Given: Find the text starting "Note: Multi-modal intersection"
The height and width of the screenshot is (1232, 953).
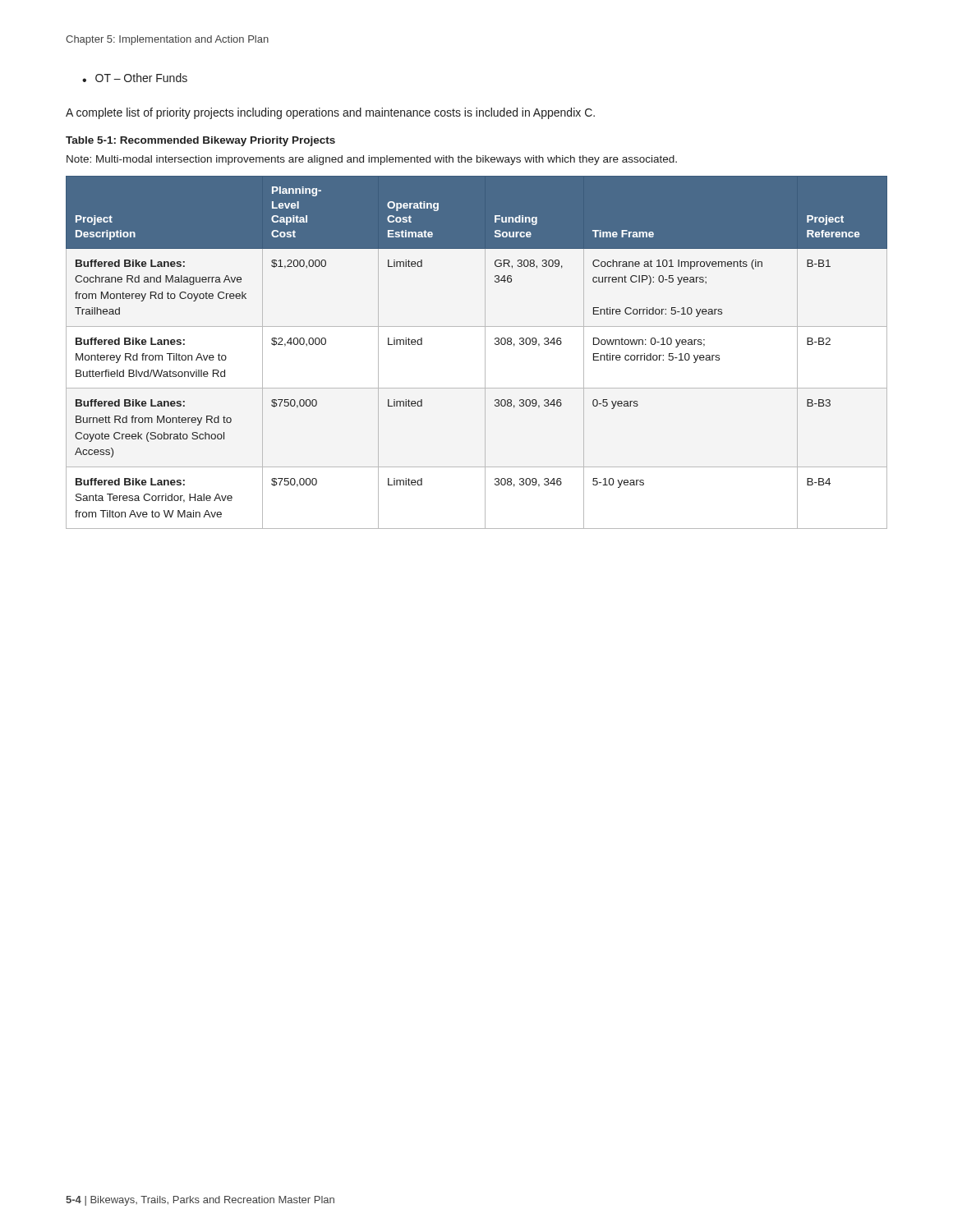Looking at the screenshot, I should tap(372, 159).
